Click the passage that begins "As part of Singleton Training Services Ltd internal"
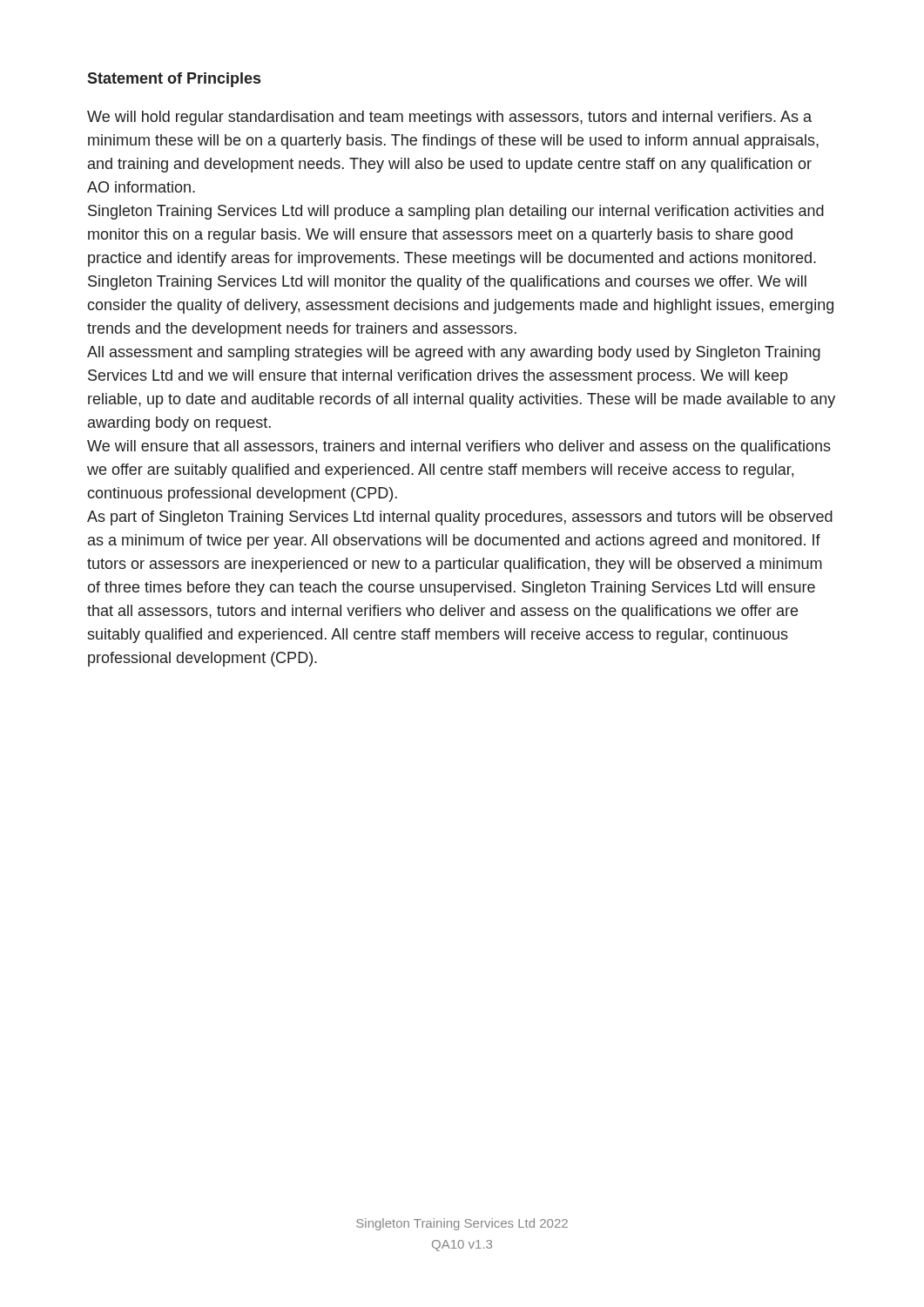The height and width of the screenshot is (1307, 924). (460, 587)
